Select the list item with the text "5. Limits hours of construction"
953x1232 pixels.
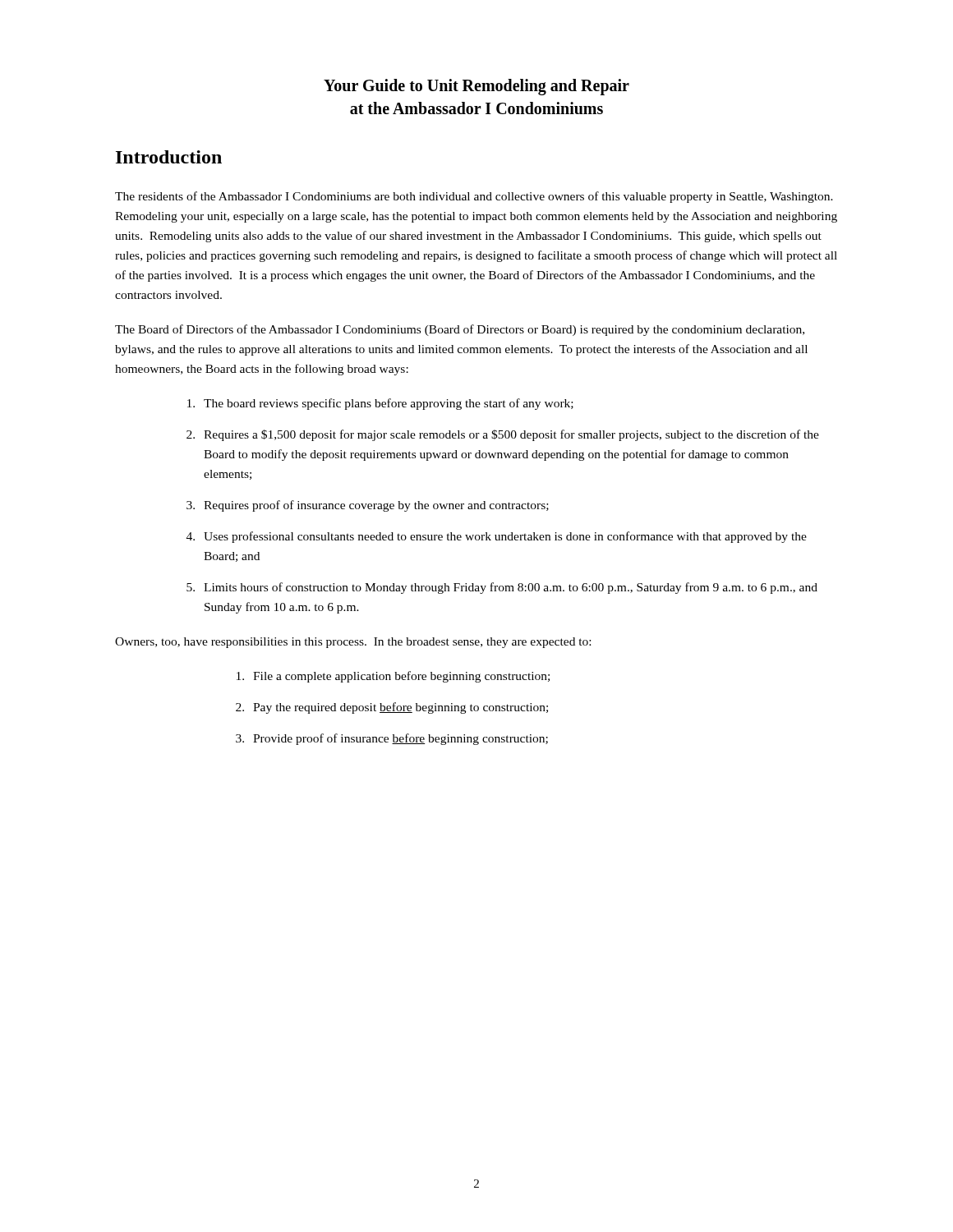click(501, 597)
